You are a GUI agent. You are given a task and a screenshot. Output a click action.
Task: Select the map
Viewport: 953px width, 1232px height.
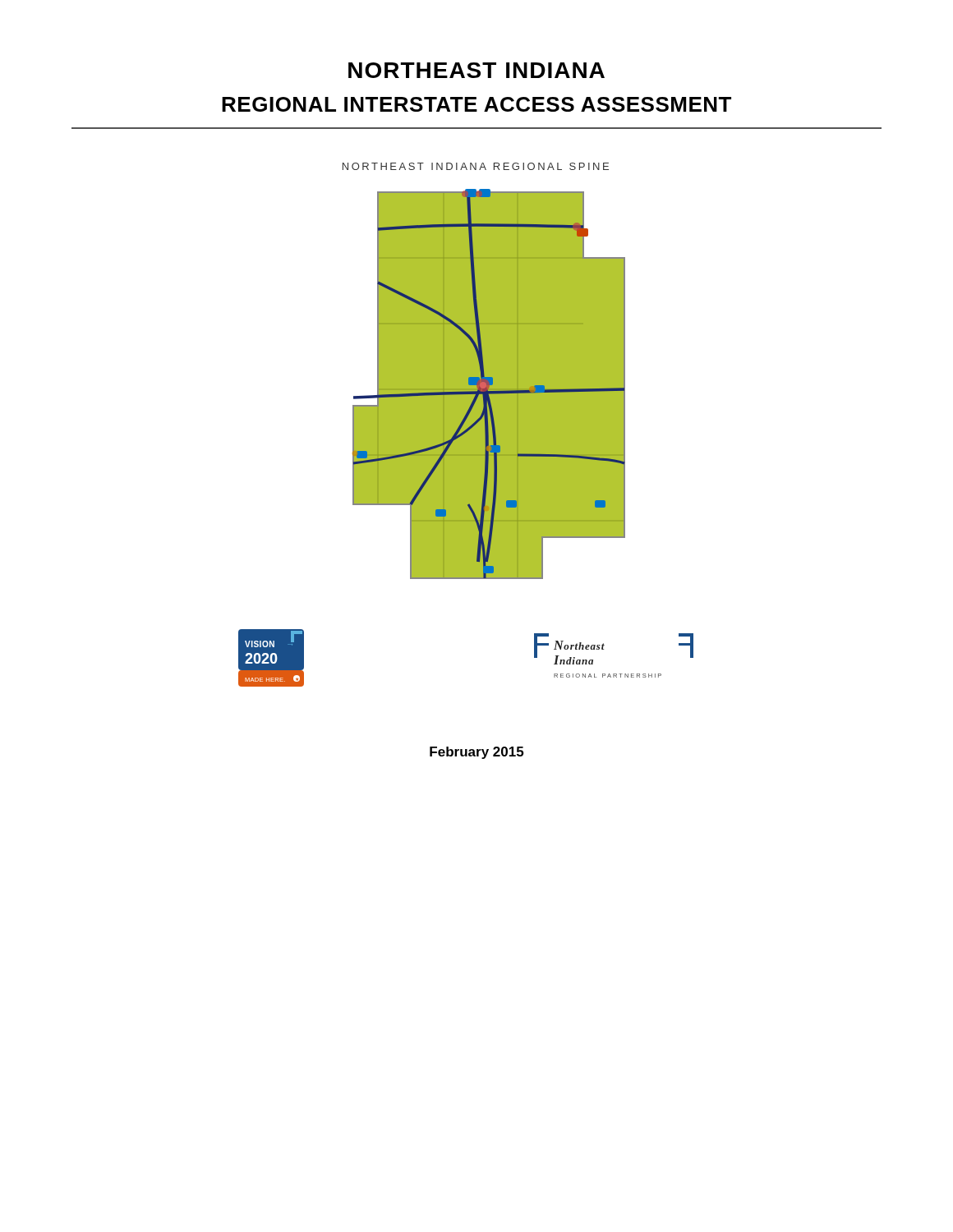coord(476,399)
